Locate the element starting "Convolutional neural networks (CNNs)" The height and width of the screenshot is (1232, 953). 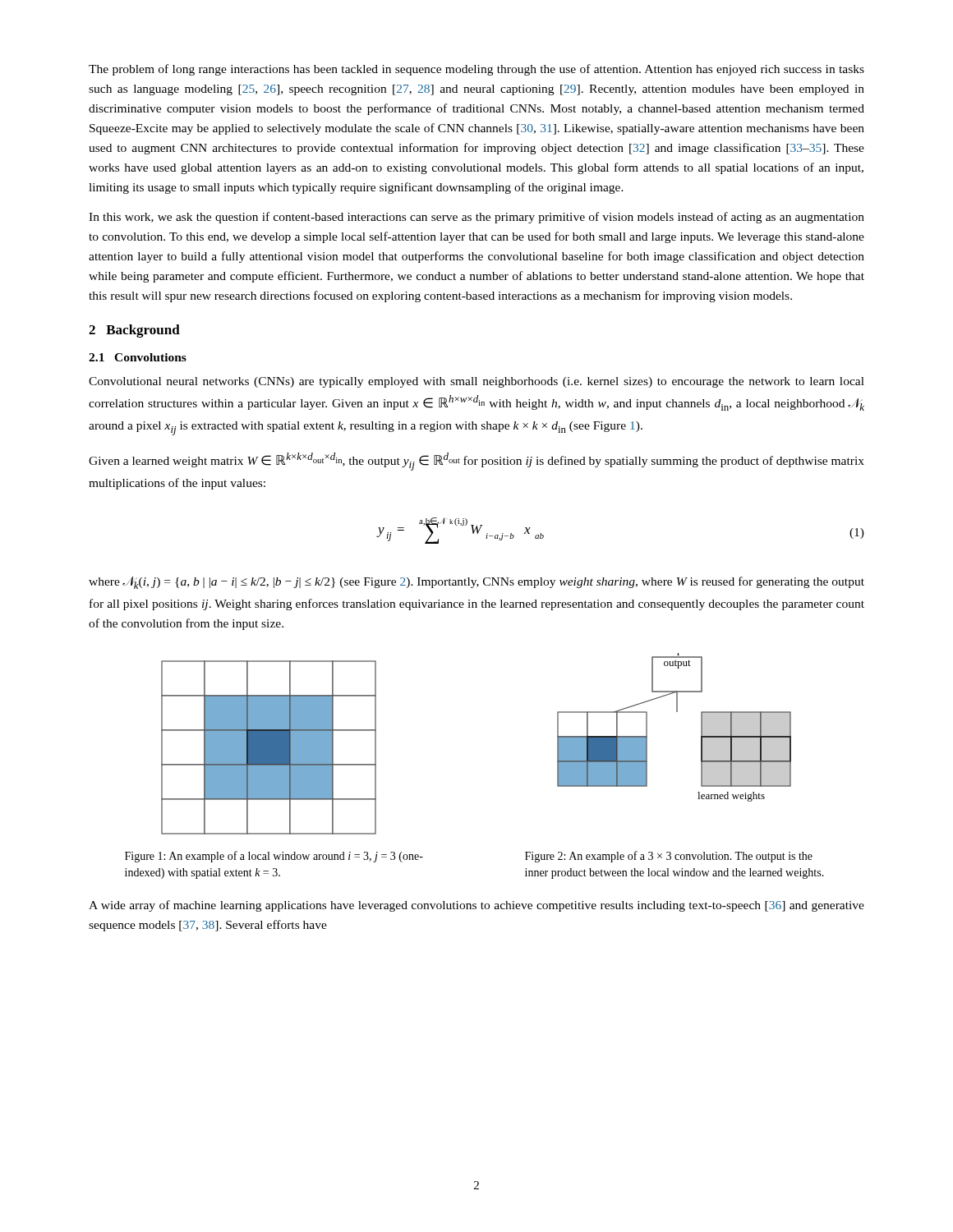click(x=476, y=405)
